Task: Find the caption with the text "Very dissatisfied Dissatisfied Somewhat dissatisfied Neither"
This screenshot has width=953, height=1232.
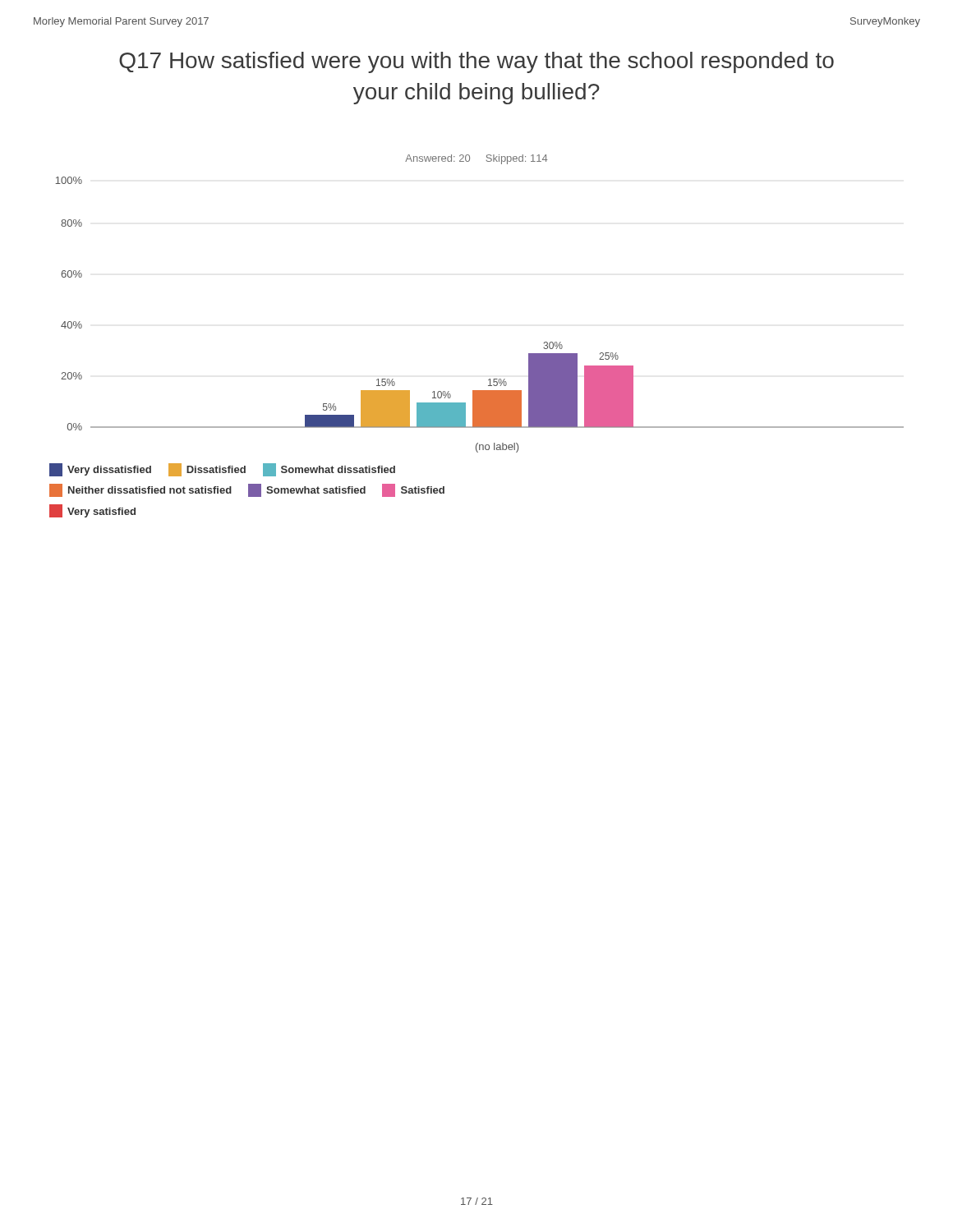Action: click(253, 490)
